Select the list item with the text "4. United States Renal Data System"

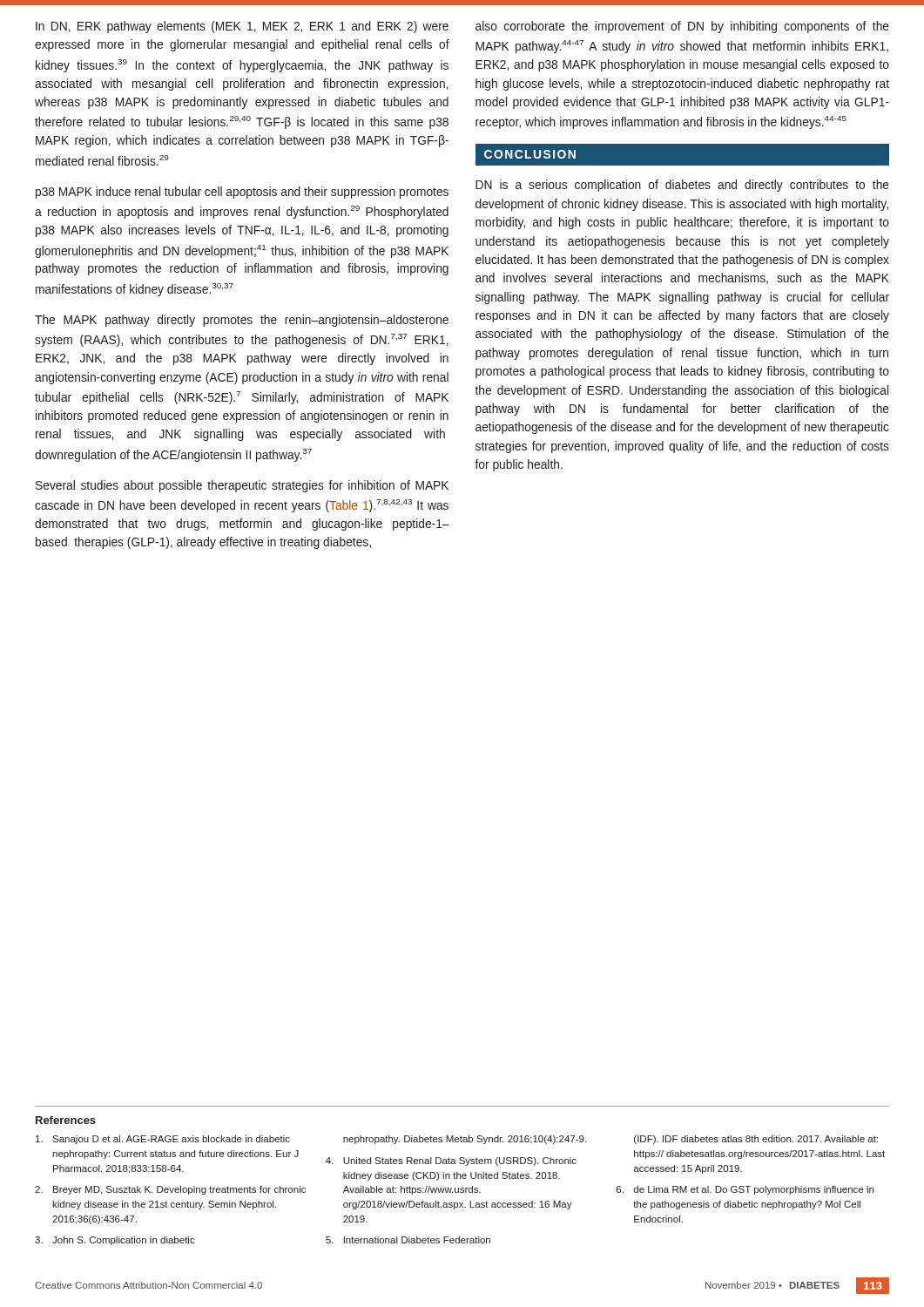coord(462,1190)
